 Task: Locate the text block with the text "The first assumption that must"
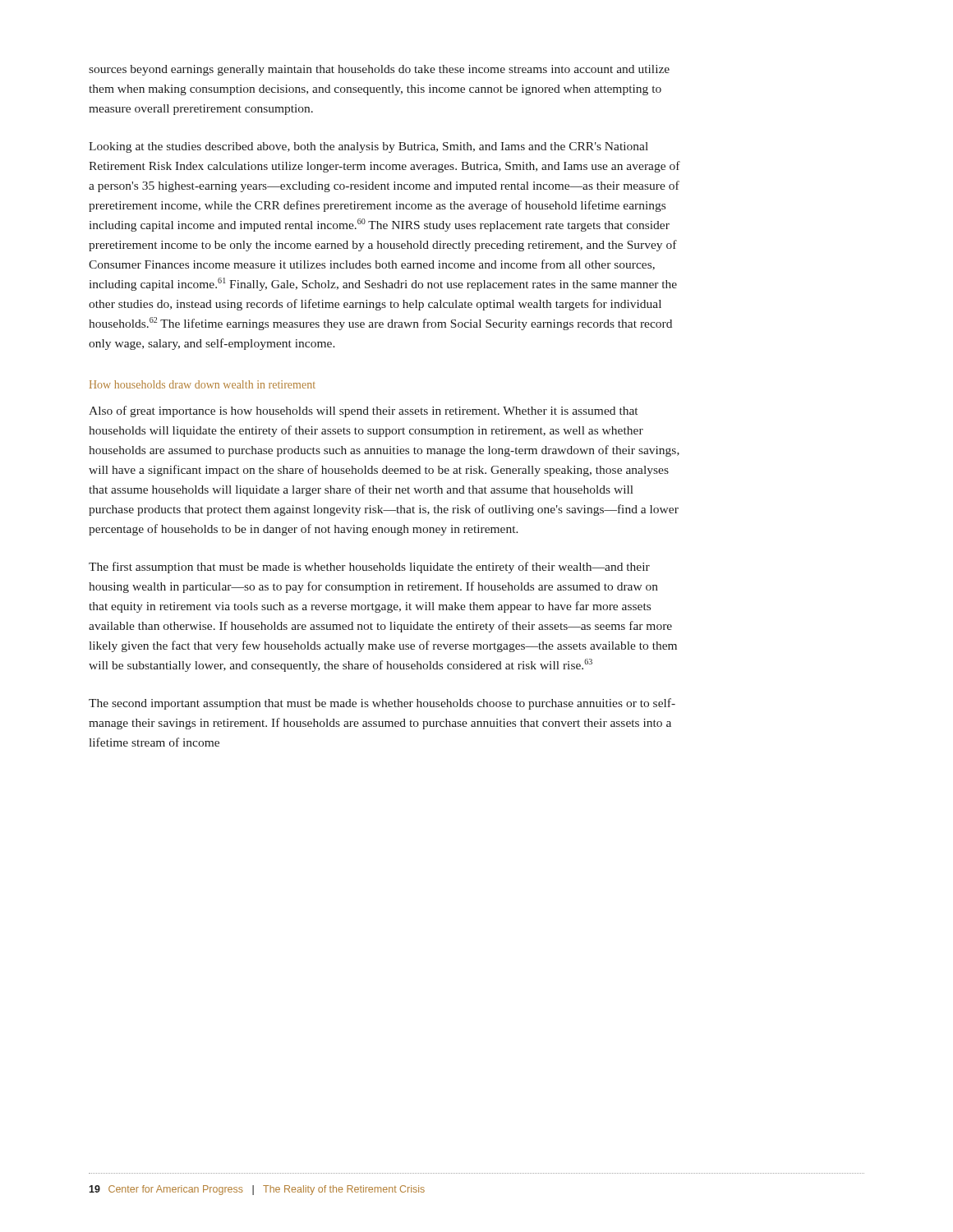[383, 616]
